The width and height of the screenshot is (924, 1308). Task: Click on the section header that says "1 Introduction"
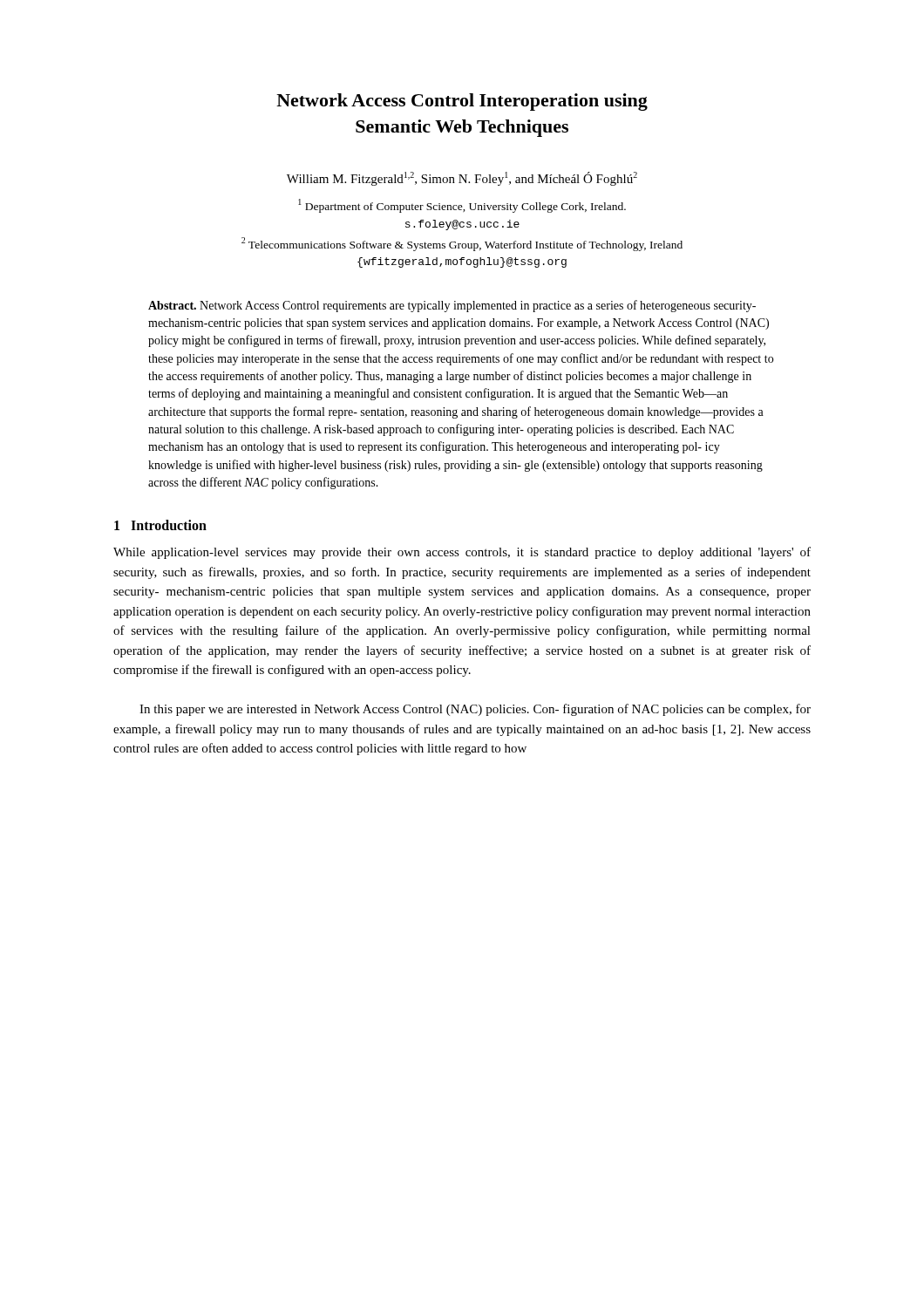[160, 525]
